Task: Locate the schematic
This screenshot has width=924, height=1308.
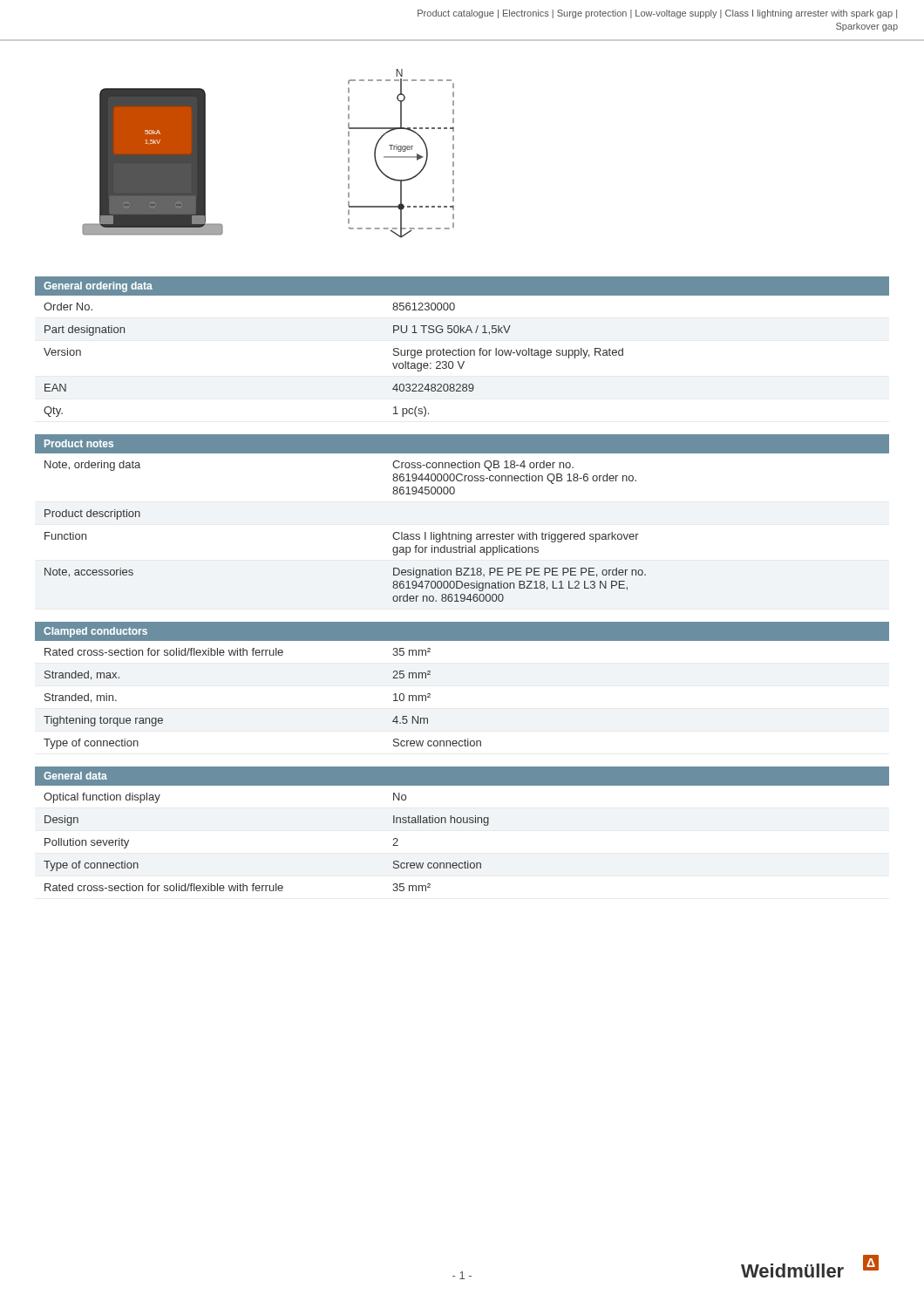Action: pos(401,154)
